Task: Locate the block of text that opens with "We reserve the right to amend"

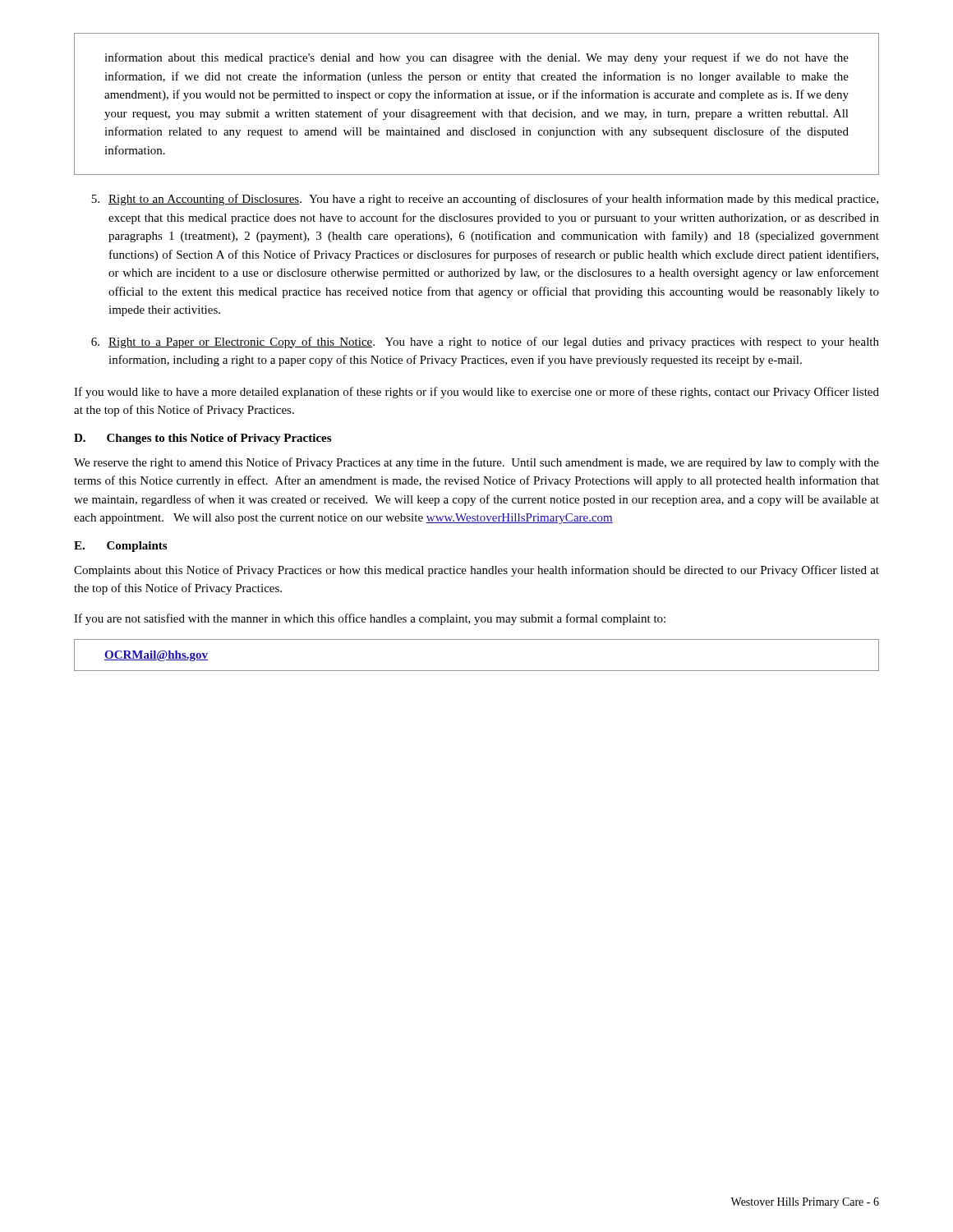Action: [476, 490]
